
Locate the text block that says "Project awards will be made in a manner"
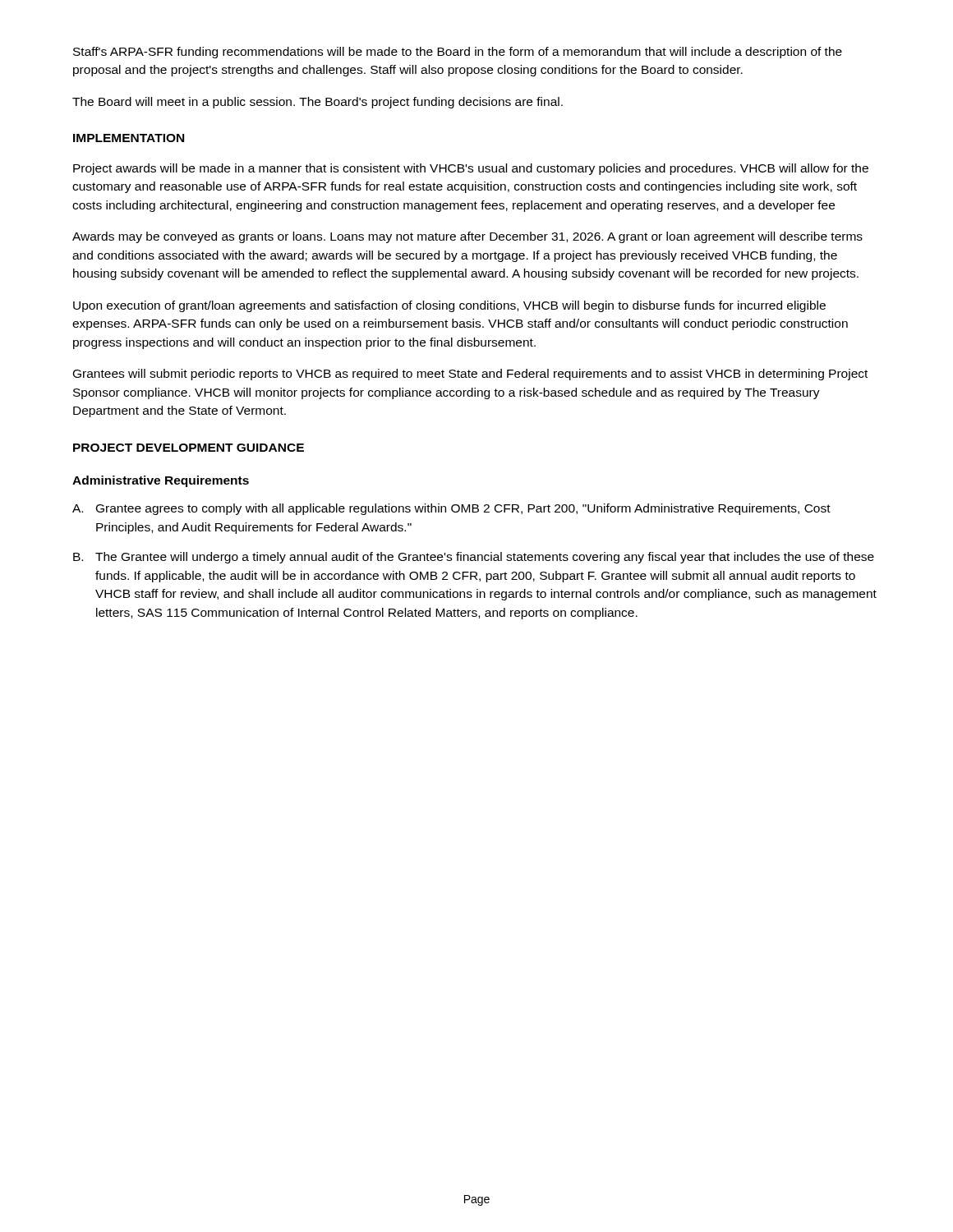coord(471,186)
